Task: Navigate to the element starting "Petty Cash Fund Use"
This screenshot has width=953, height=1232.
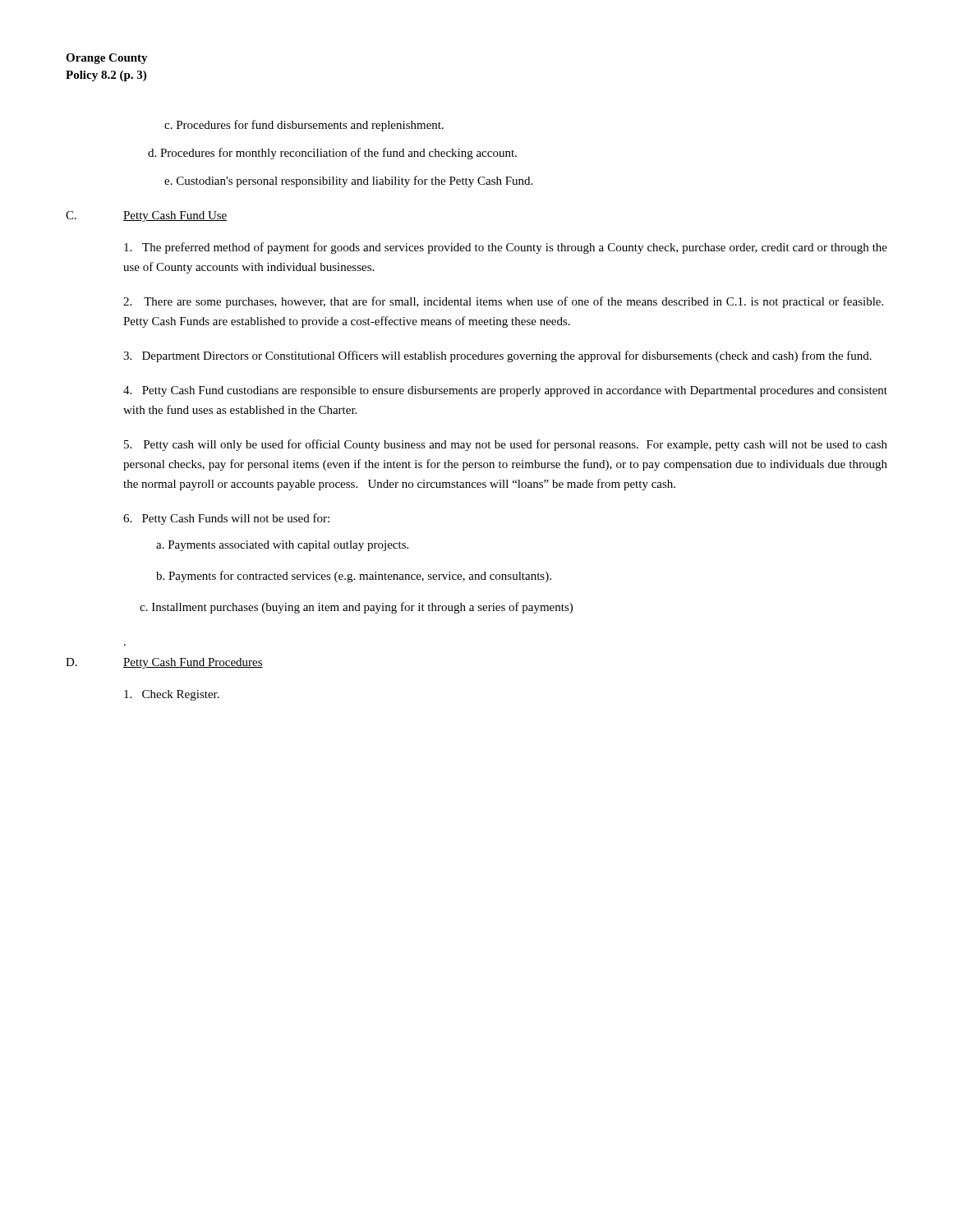Action: click(175, 215)
